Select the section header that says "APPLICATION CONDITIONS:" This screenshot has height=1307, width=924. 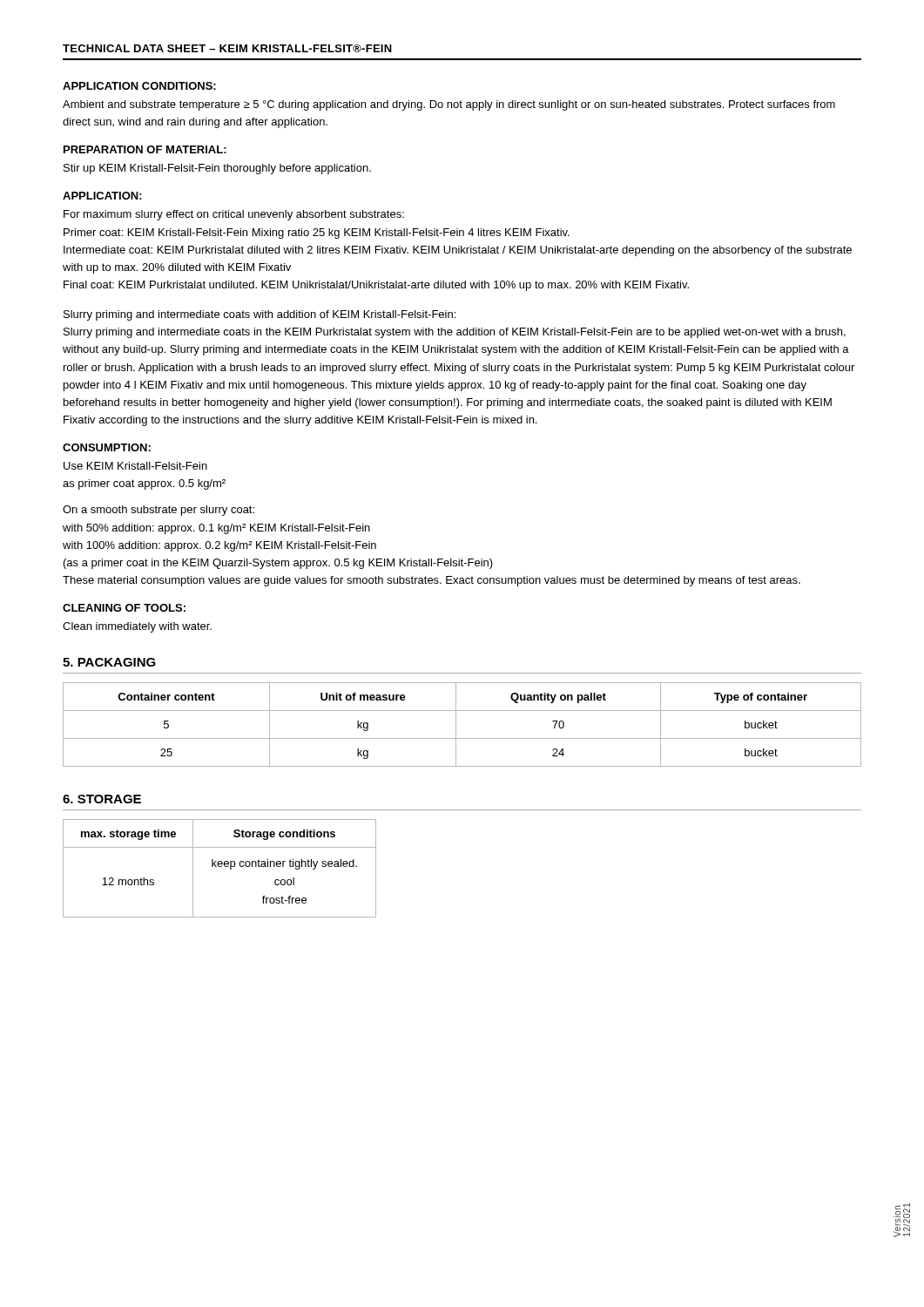click(139, 86)
